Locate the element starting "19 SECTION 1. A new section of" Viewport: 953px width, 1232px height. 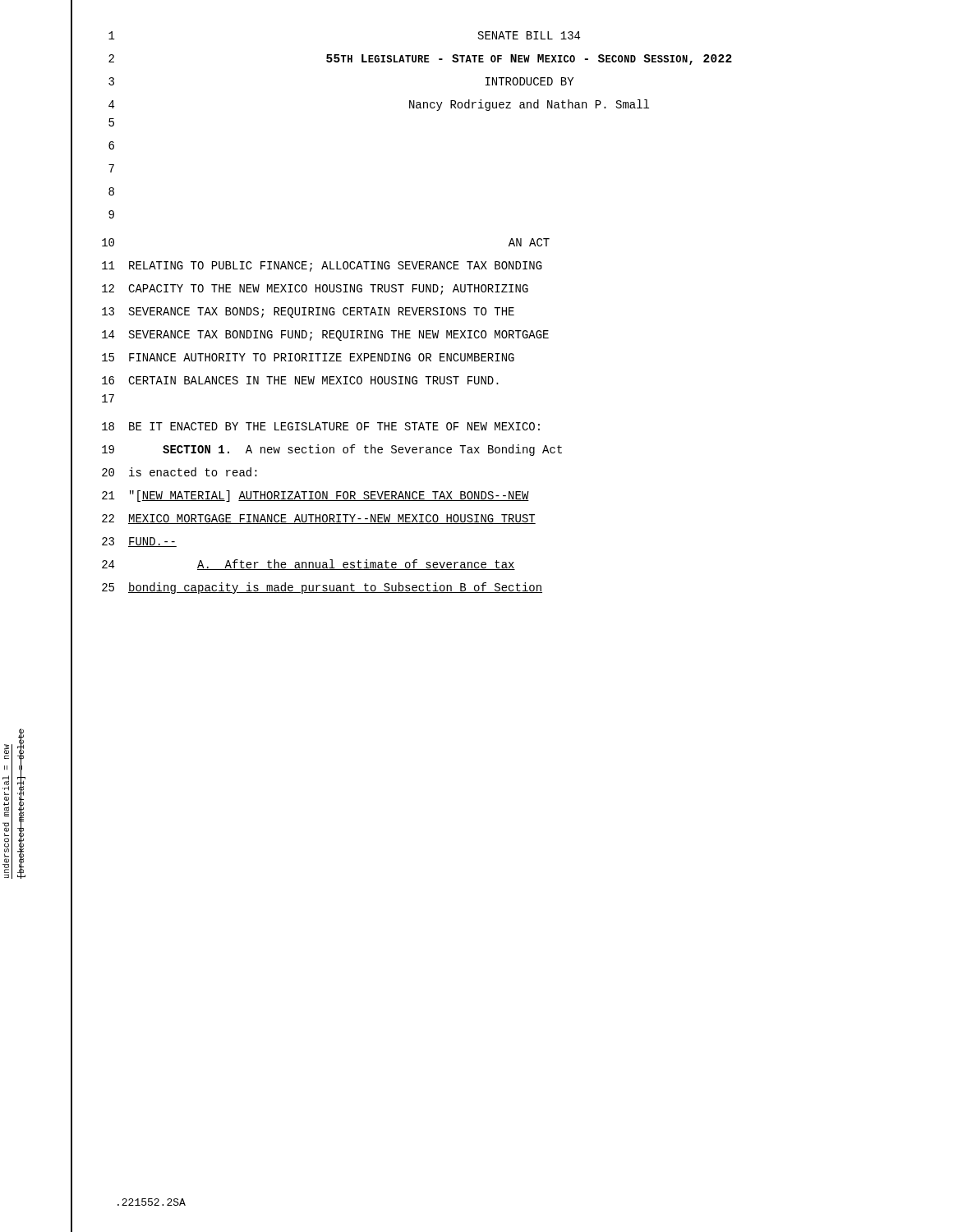point(503,450)
